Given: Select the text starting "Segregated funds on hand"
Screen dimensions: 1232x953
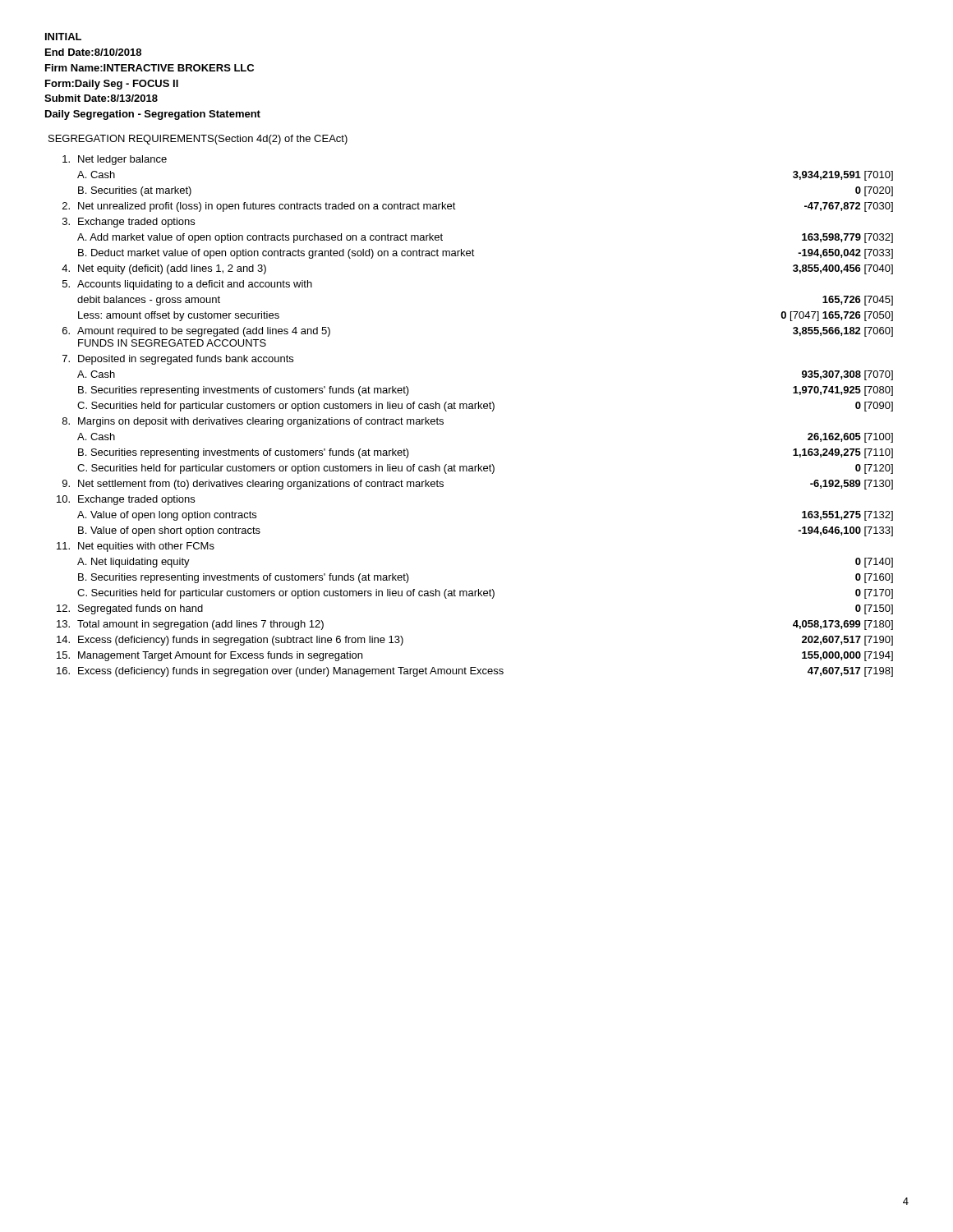Looking at the screenshot, I should click(140, 608).
